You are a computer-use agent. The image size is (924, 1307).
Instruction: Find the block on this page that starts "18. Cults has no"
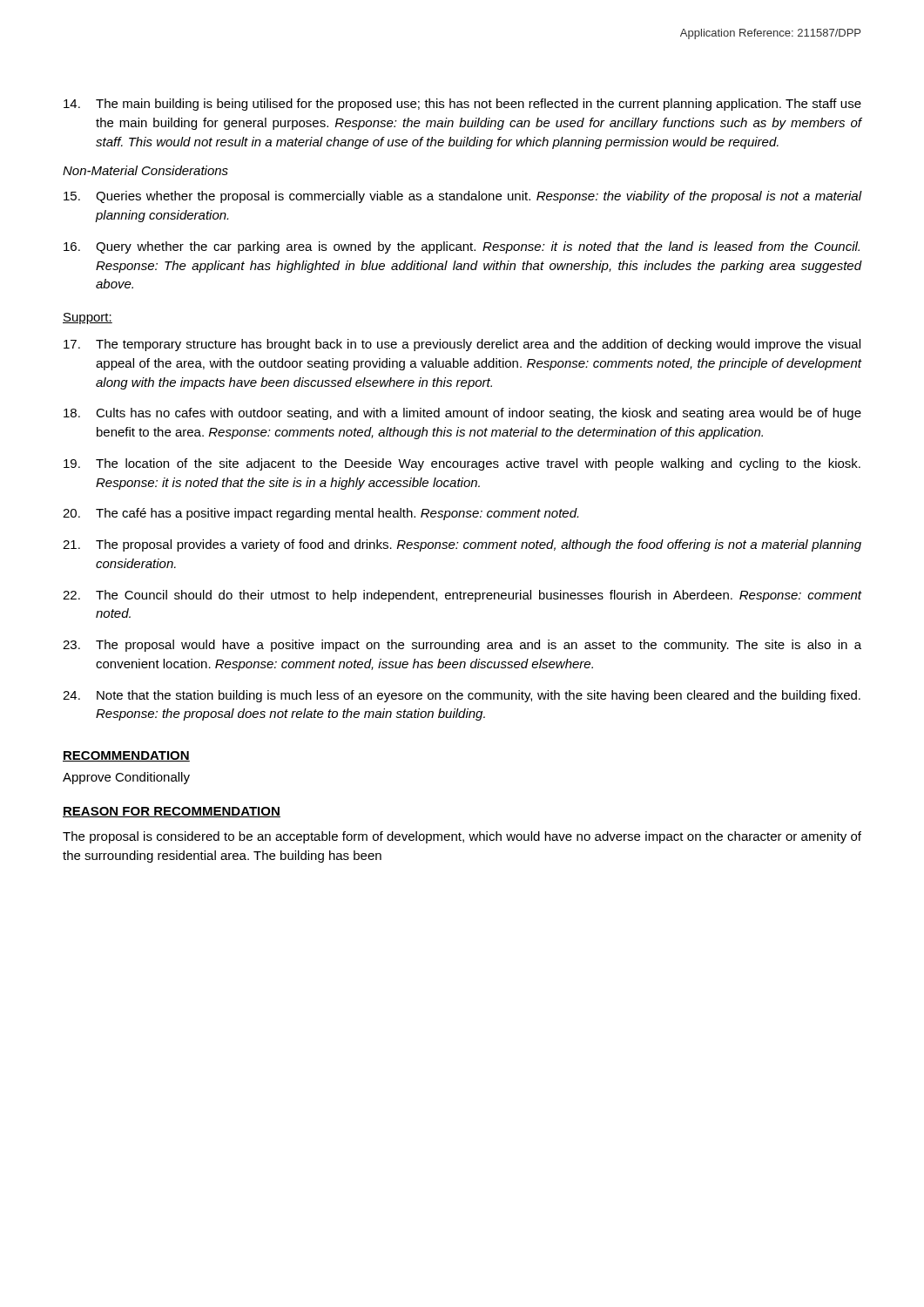click(462, 423)
